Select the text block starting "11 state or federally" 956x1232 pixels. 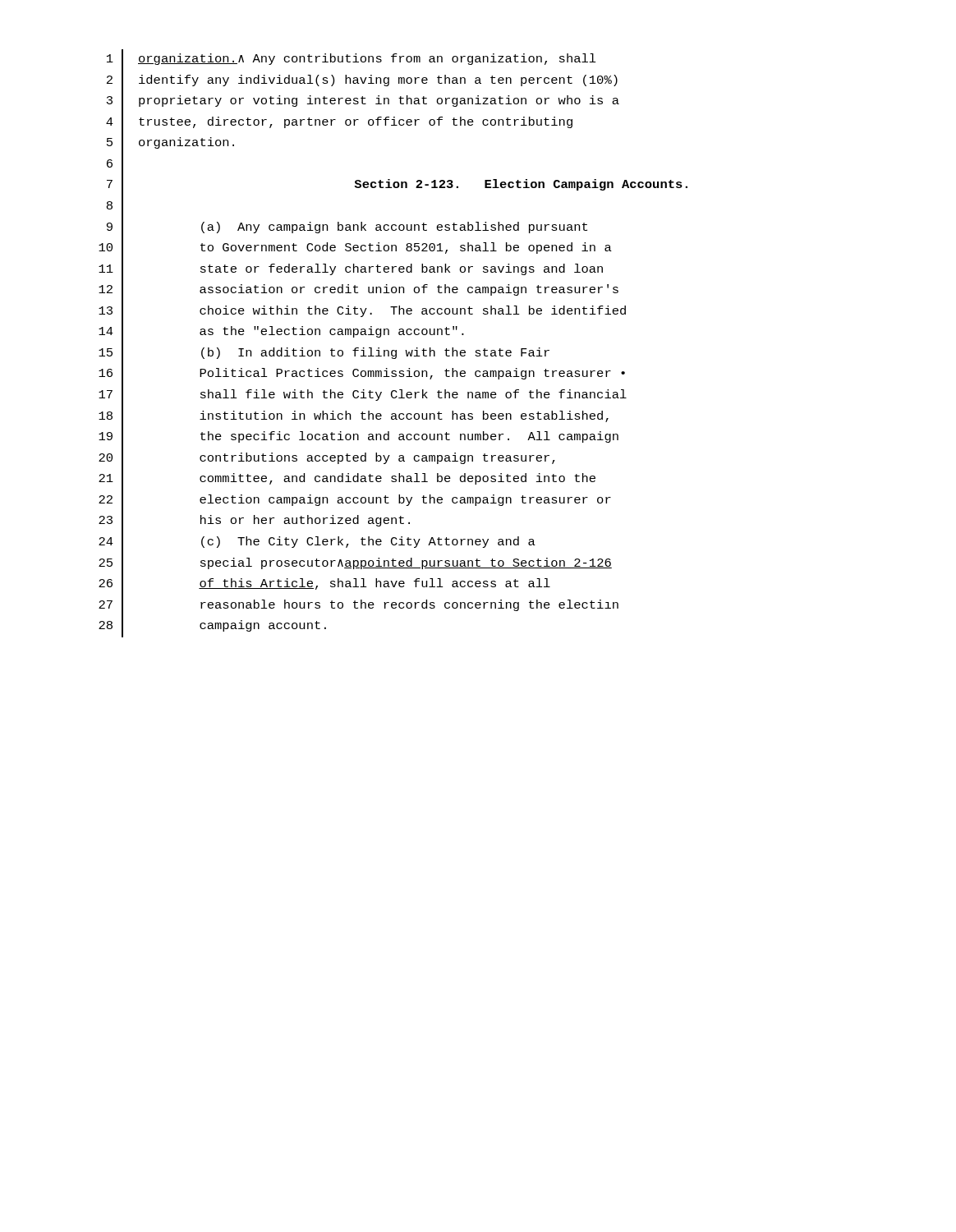[494, 270]
